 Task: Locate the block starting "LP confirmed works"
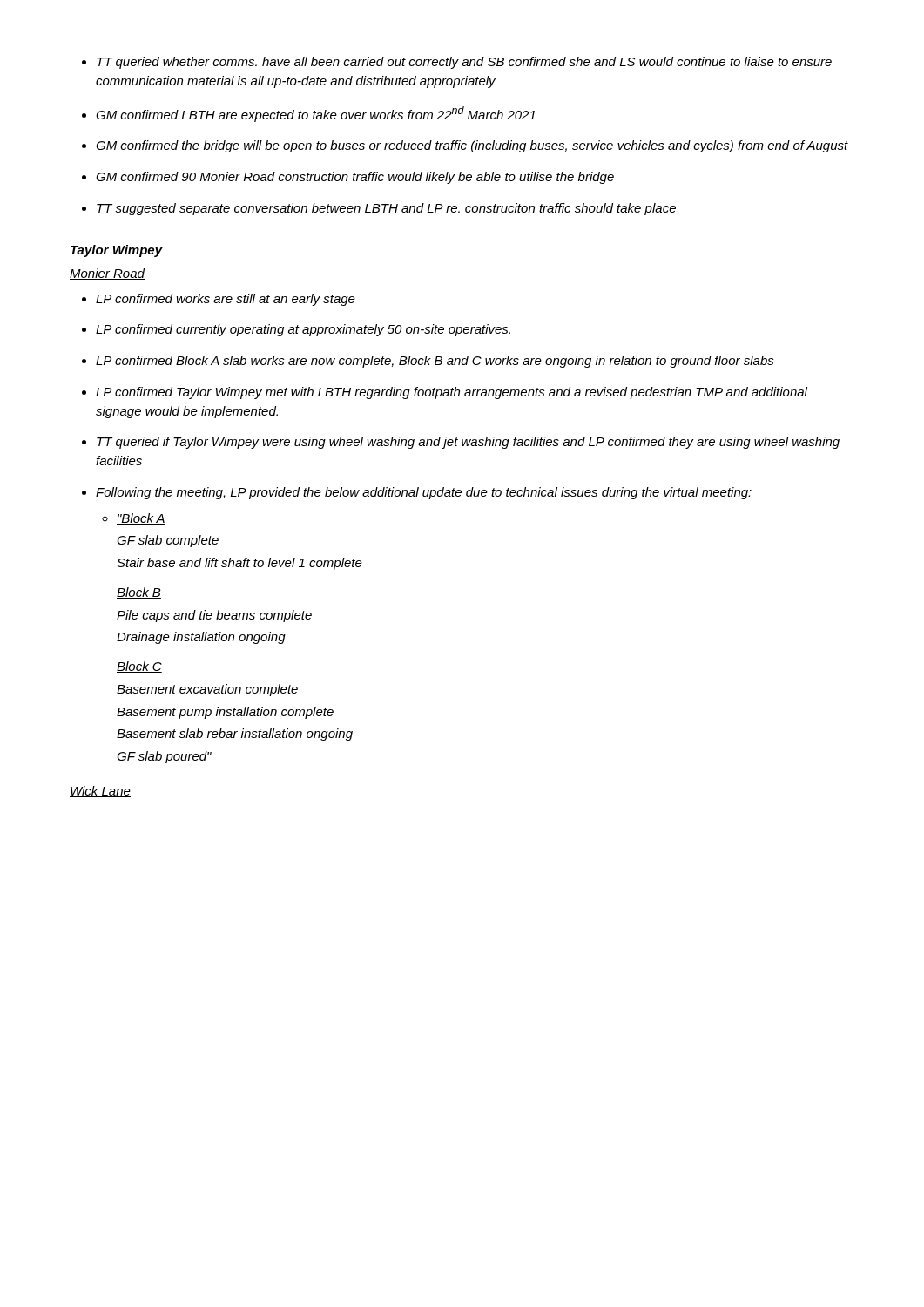coord(226,300)
